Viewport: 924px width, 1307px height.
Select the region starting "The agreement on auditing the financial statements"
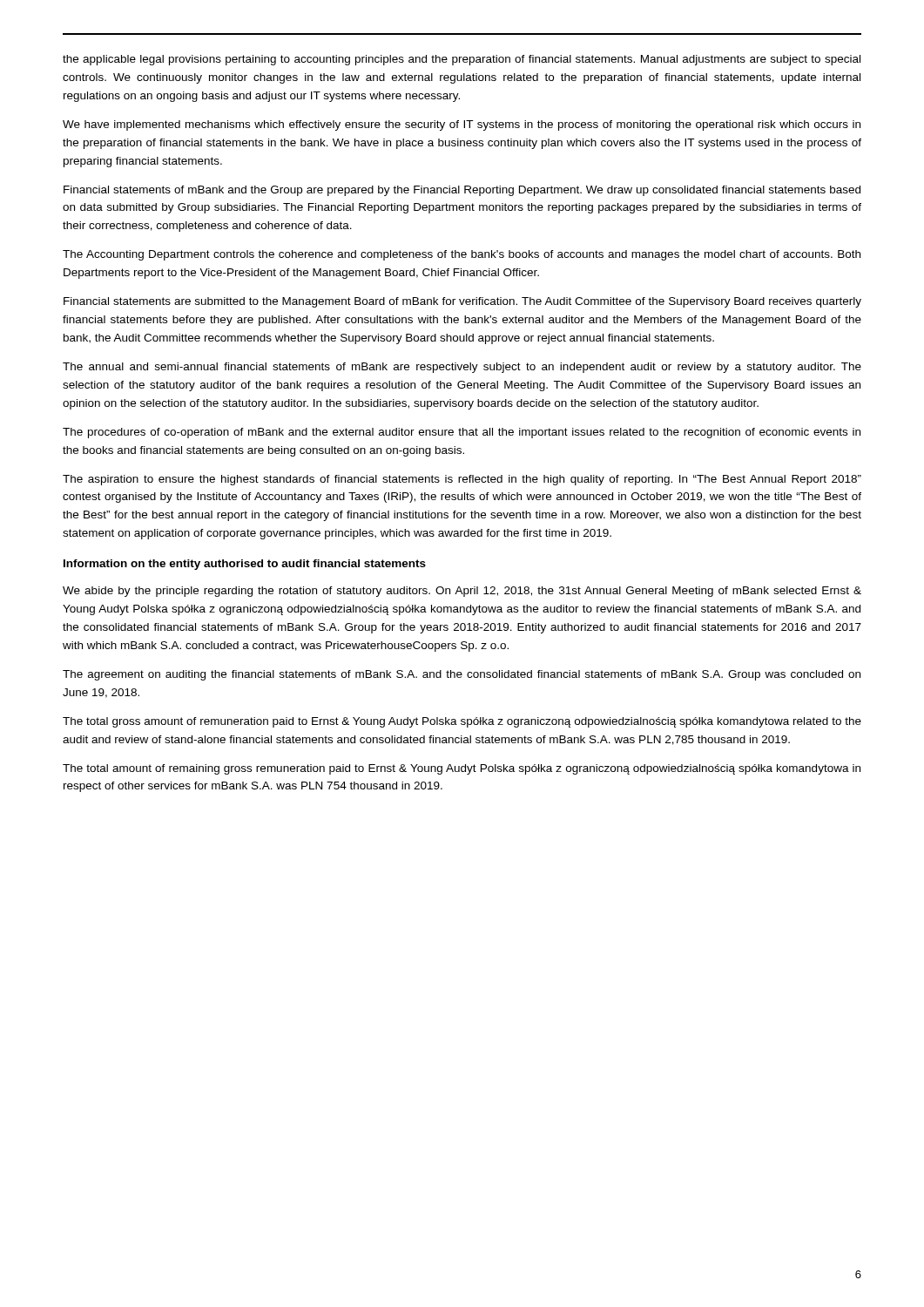tap(462, 684)
